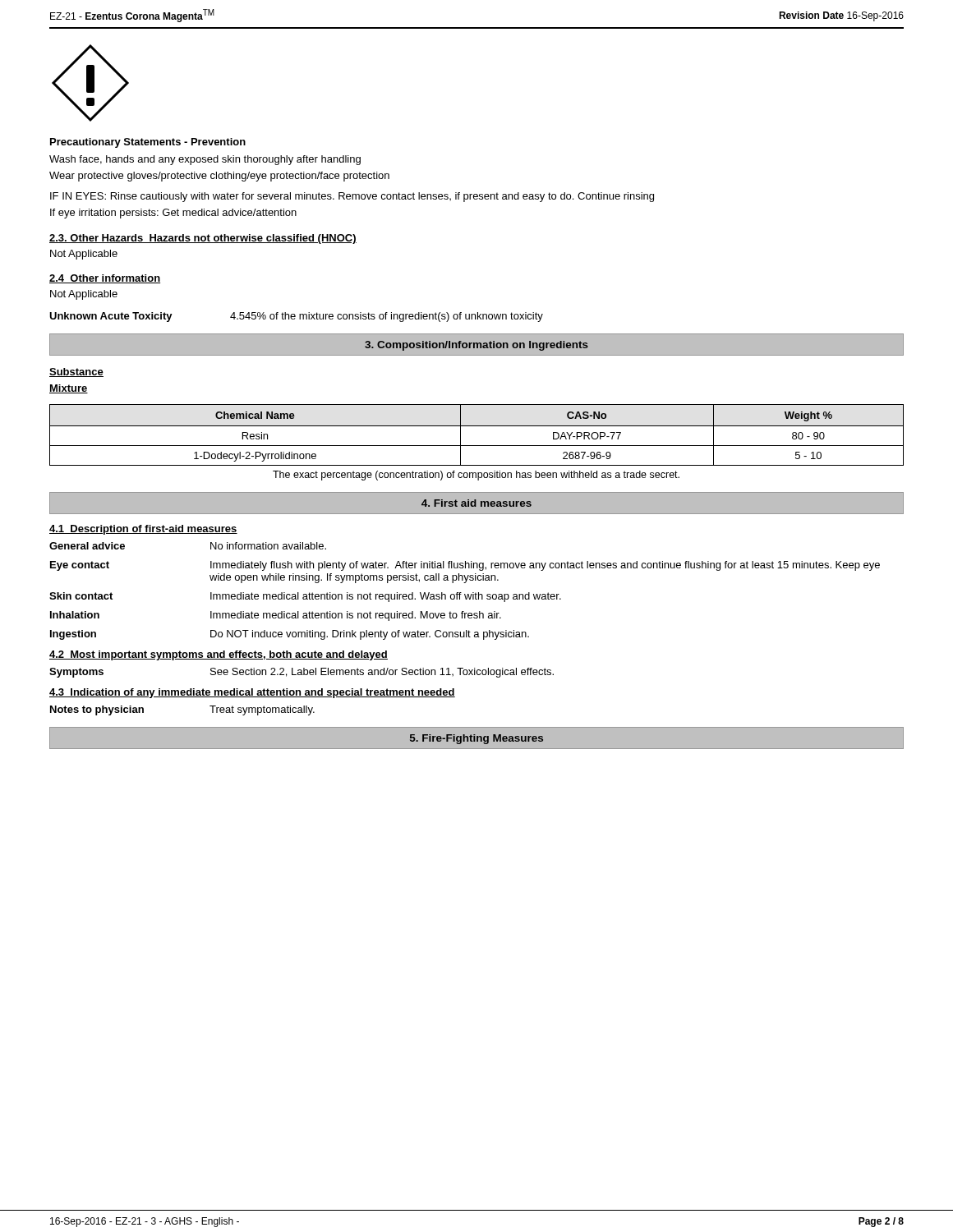Select the illustration

(476, 83)
